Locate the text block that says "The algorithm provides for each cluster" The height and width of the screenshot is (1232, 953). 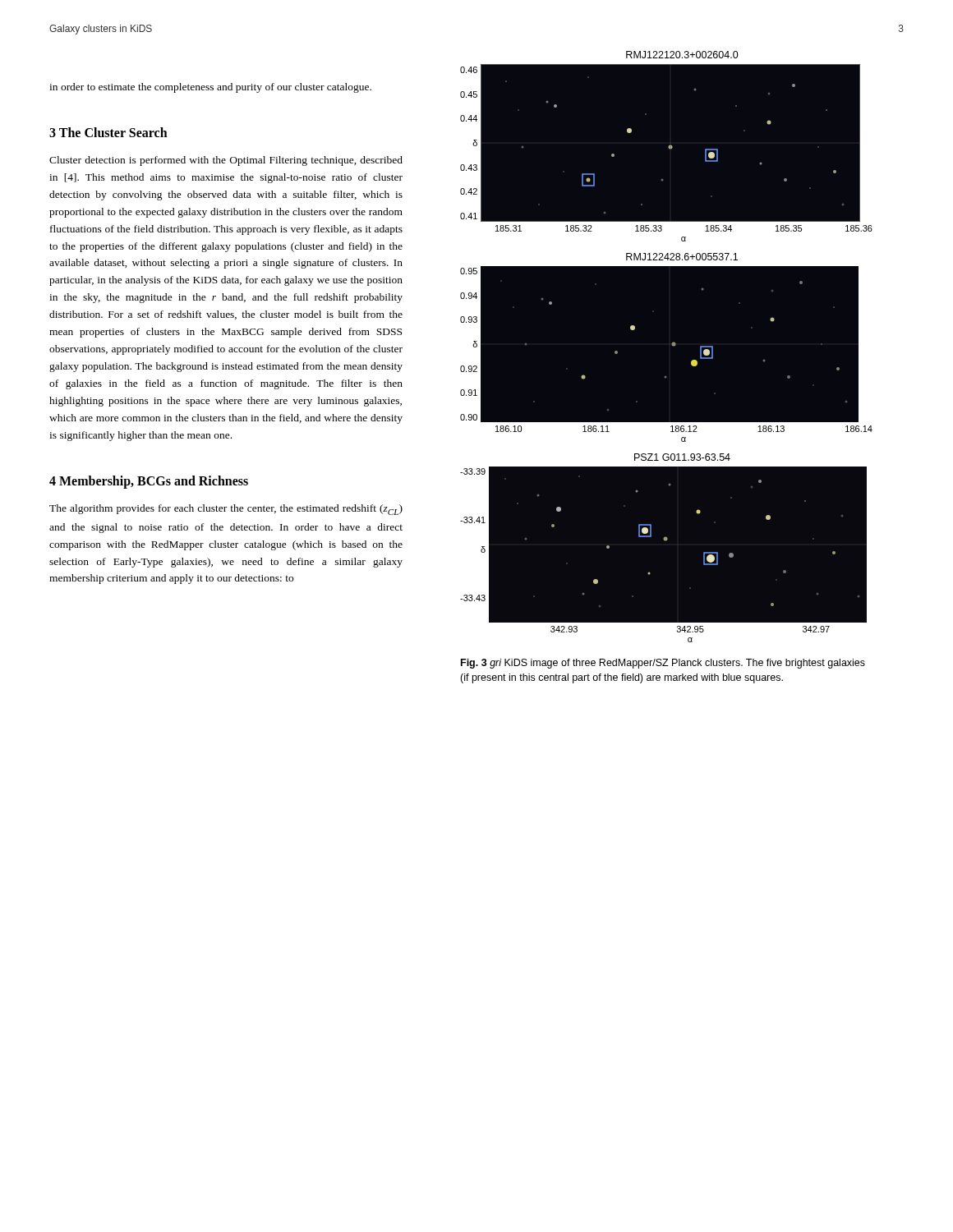226,543
